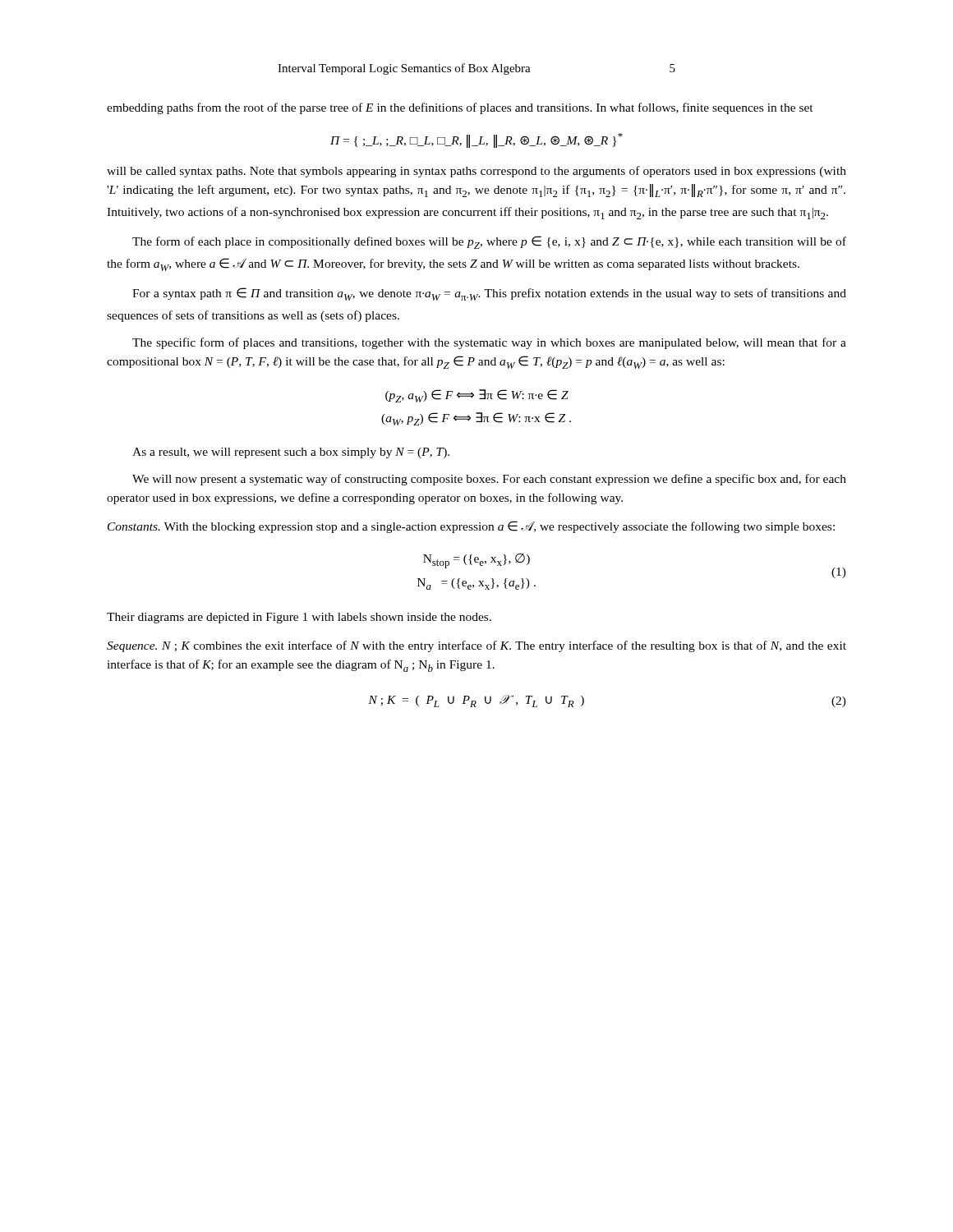Image resolution: width=953 pixels, height=1232 pixels.
Task: Where is the formula that starts "N ; K"?
Action: (476, 701)
